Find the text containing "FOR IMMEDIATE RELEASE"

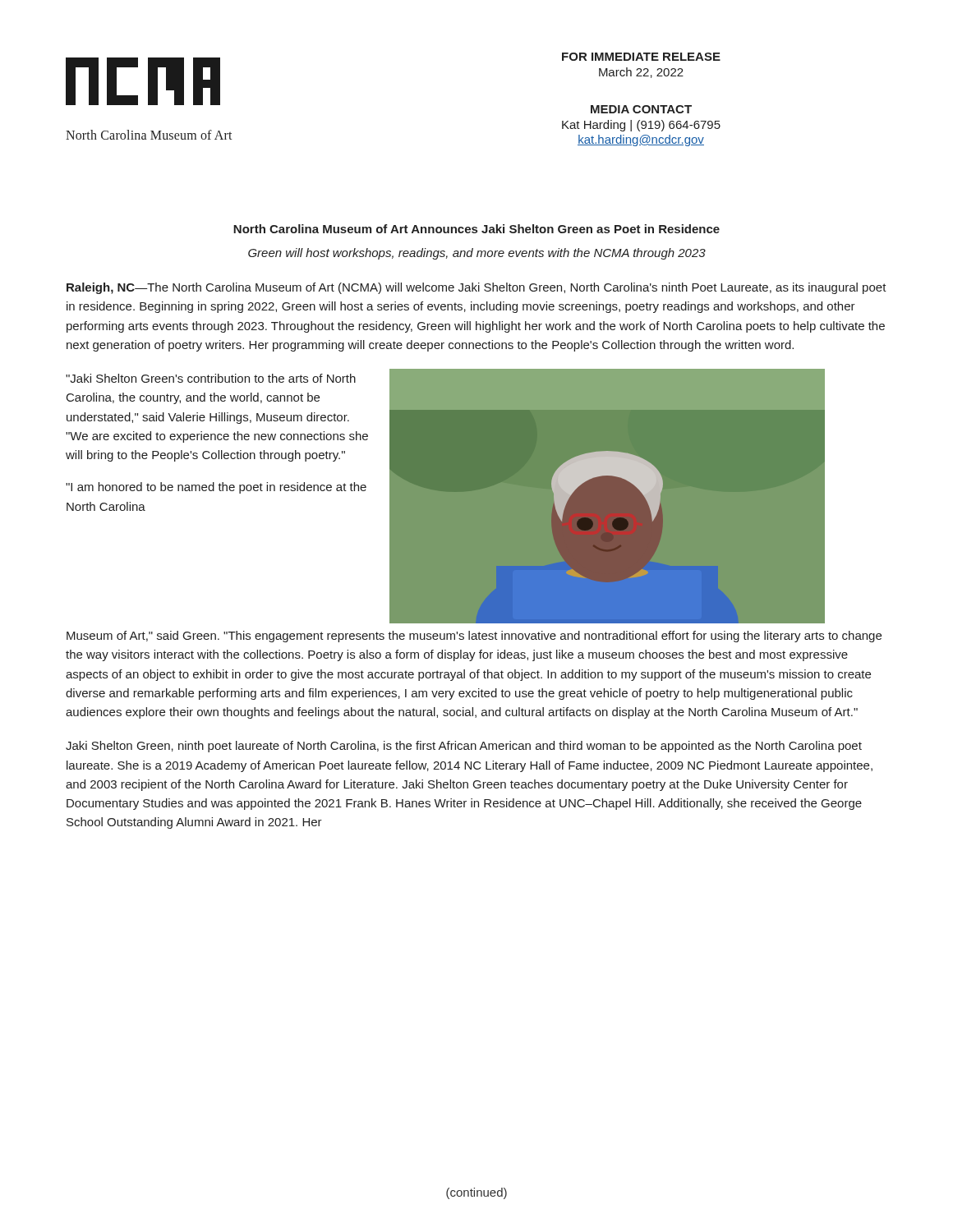641,56
